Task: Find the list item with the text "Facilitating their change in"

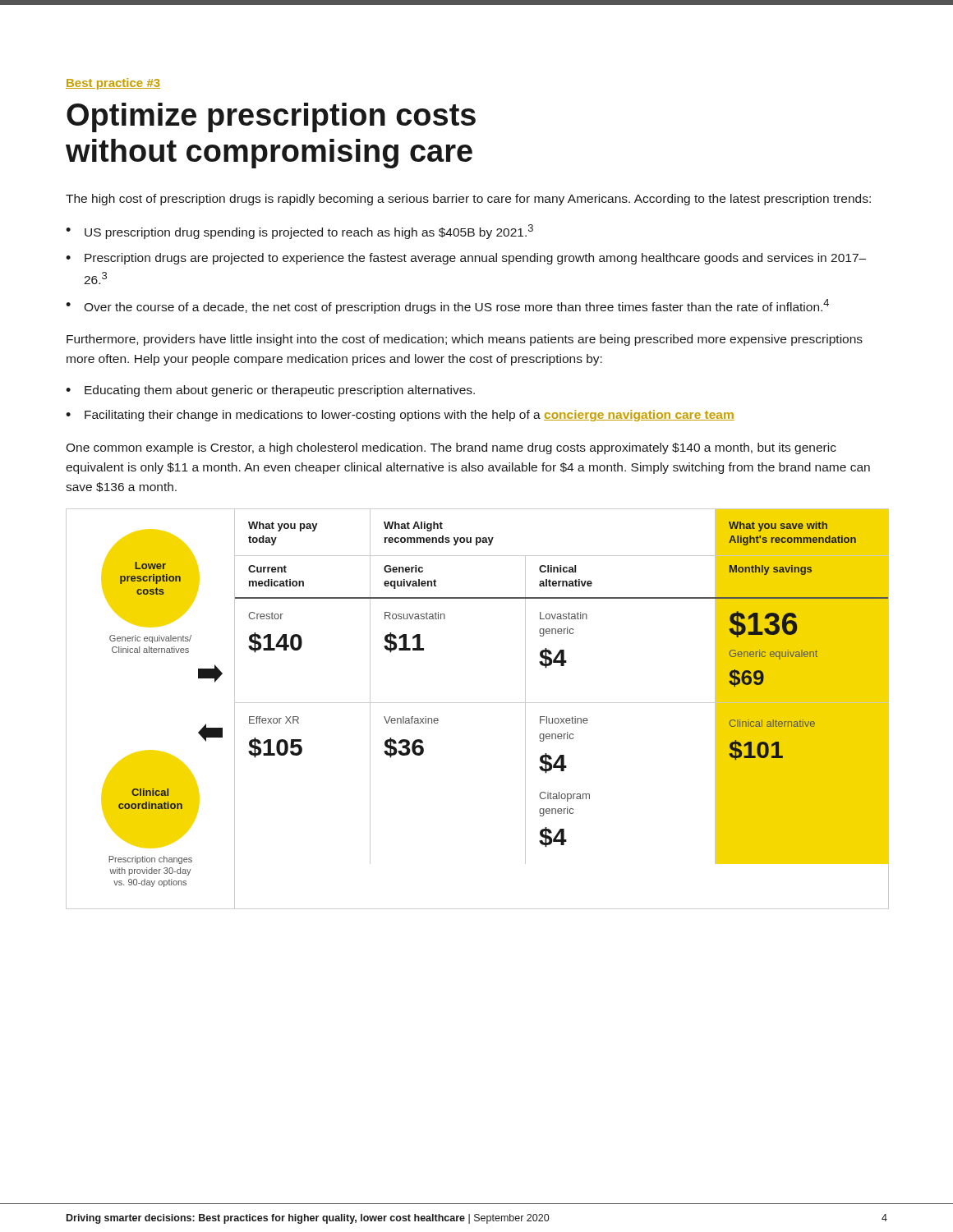Action: (x=409, y=415)
